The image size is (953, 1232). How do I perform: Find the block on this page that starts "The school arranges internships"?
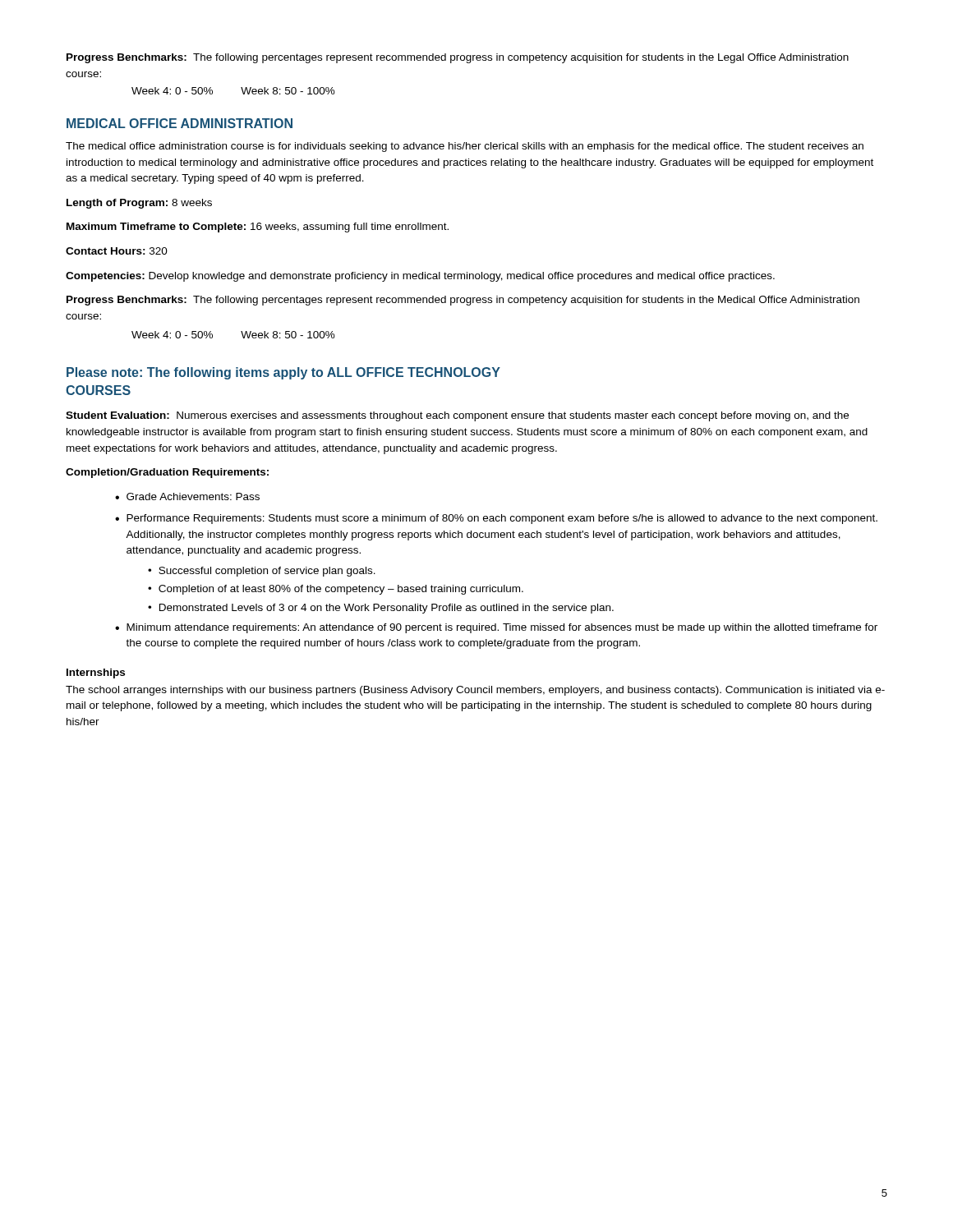point(475,705)
